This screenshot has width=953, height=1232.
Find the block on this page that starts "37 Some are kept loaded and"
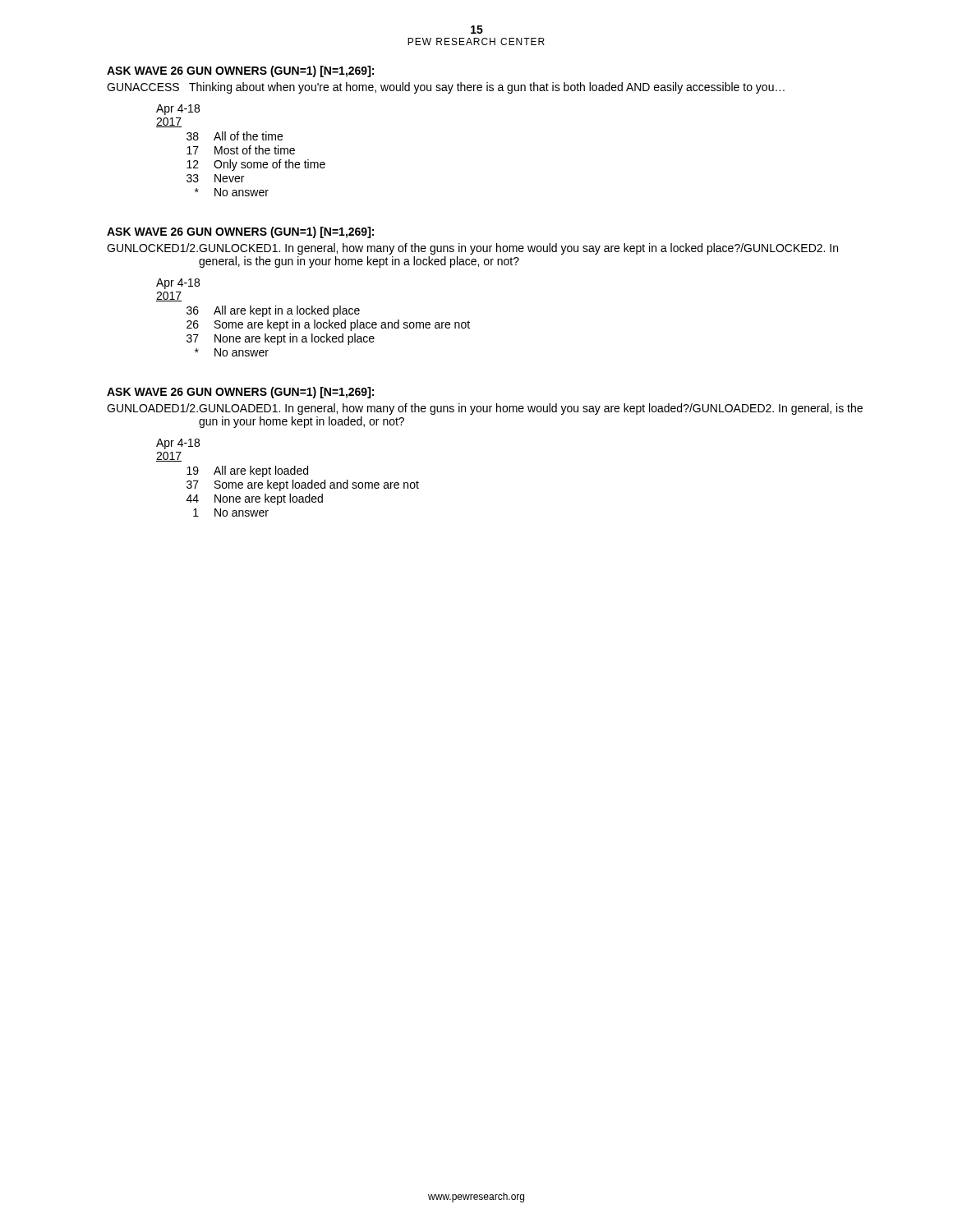287,485
